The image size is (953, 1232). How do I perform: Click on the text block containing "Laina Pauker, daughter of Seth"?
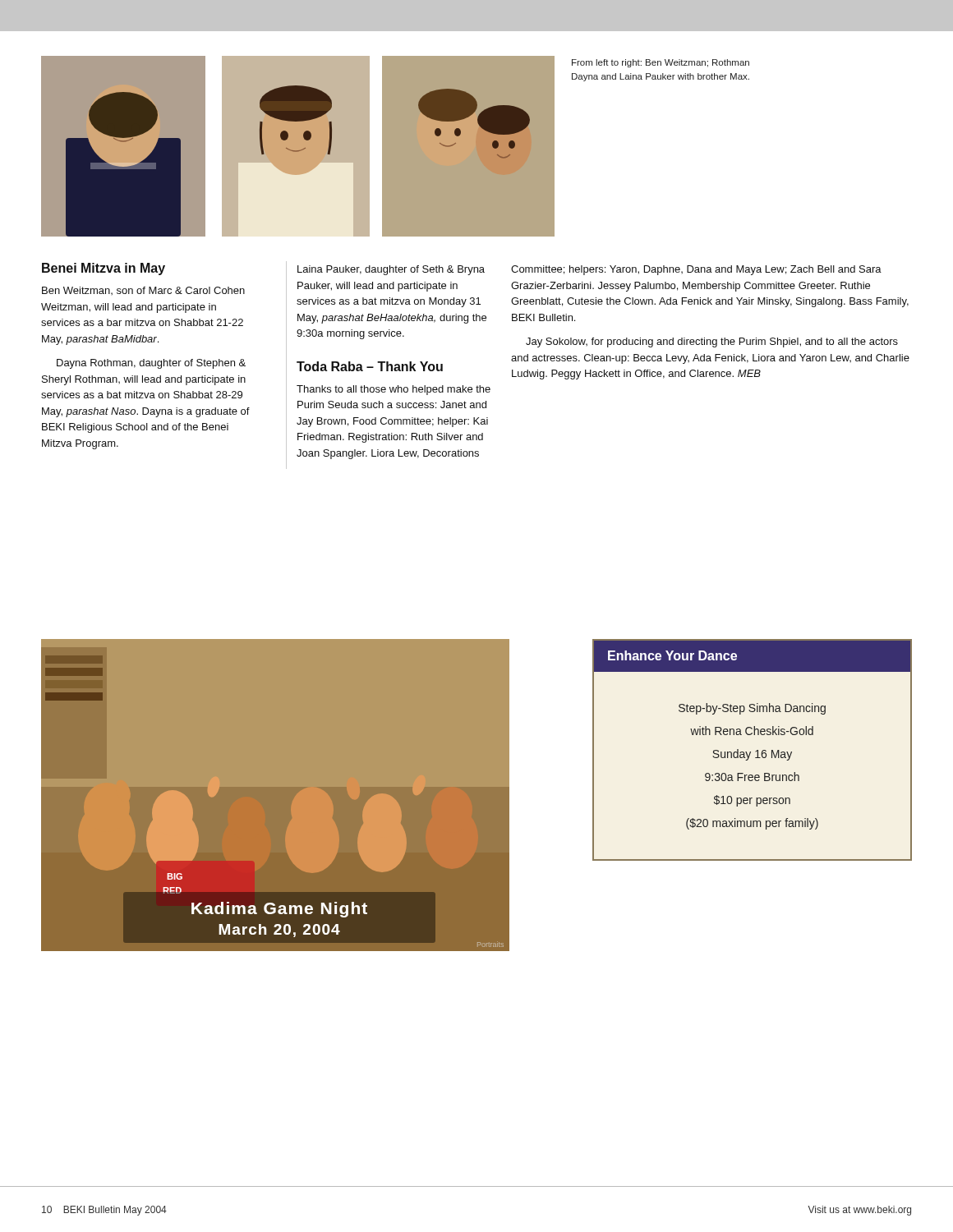pyautogui.click(x=395, y=301)
